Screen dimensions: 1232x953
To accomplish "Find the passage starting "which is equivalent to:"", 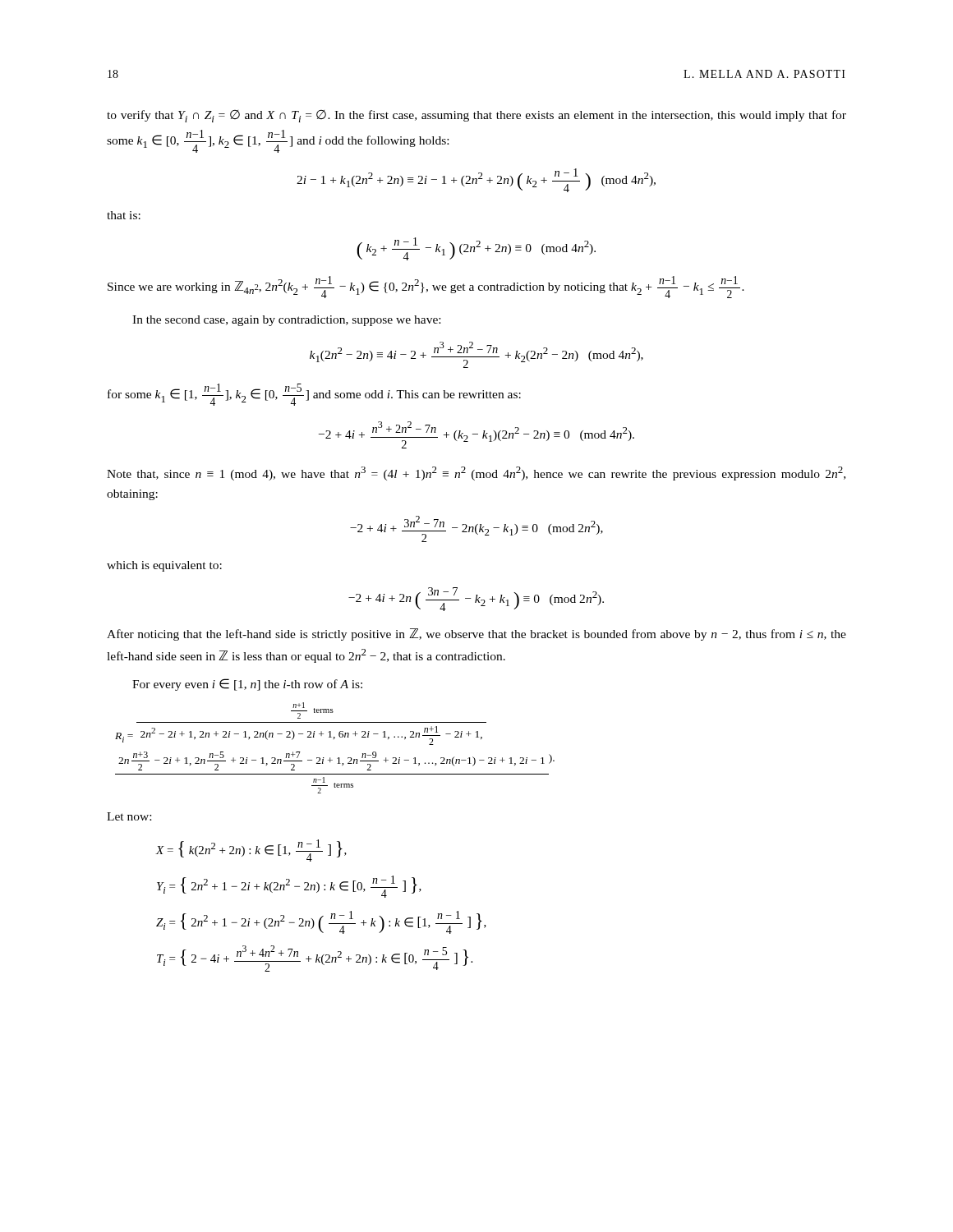I will tap(165, 565).
